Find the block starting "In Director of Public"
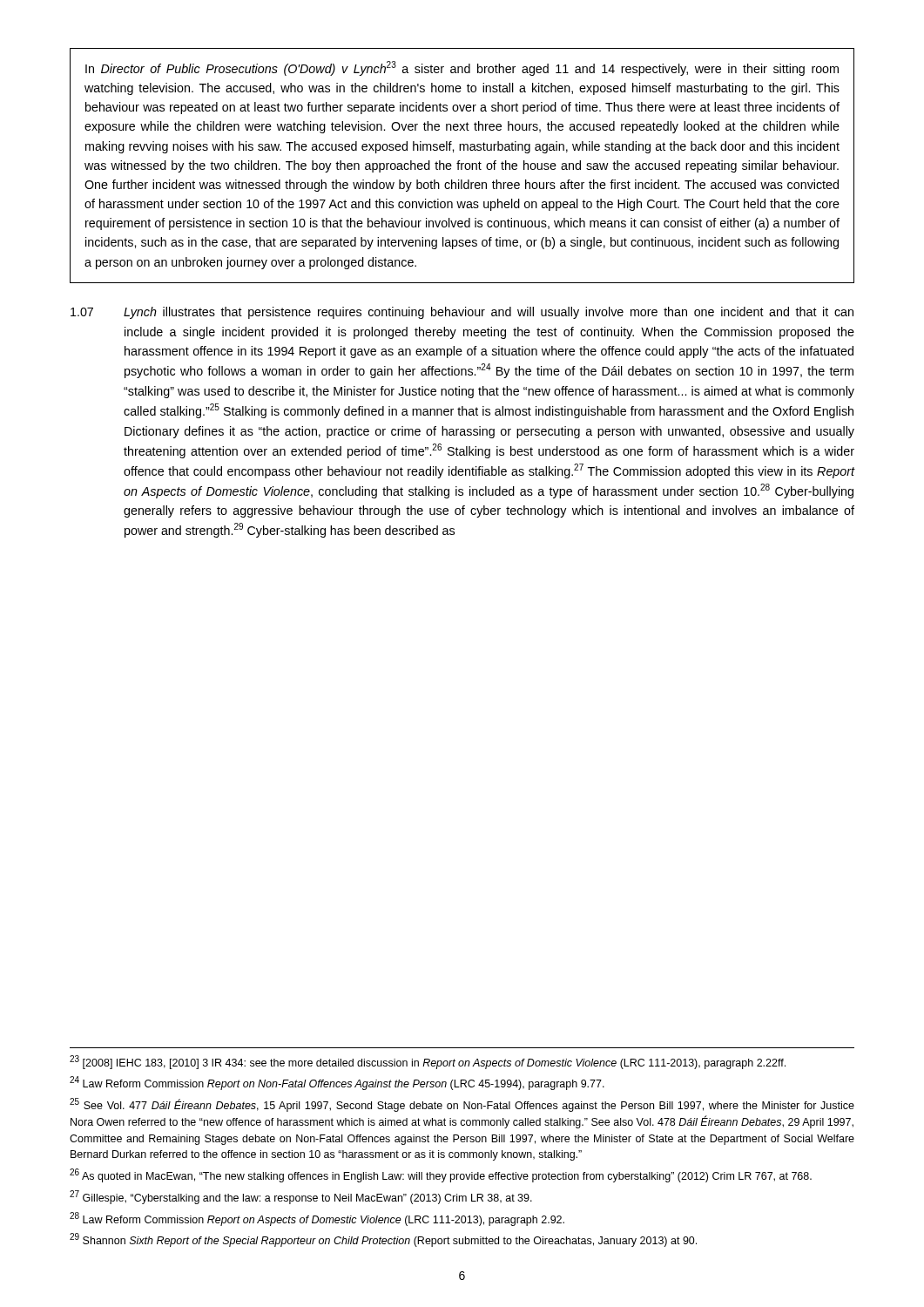The image size is (924, 1307). coord(462,165)
